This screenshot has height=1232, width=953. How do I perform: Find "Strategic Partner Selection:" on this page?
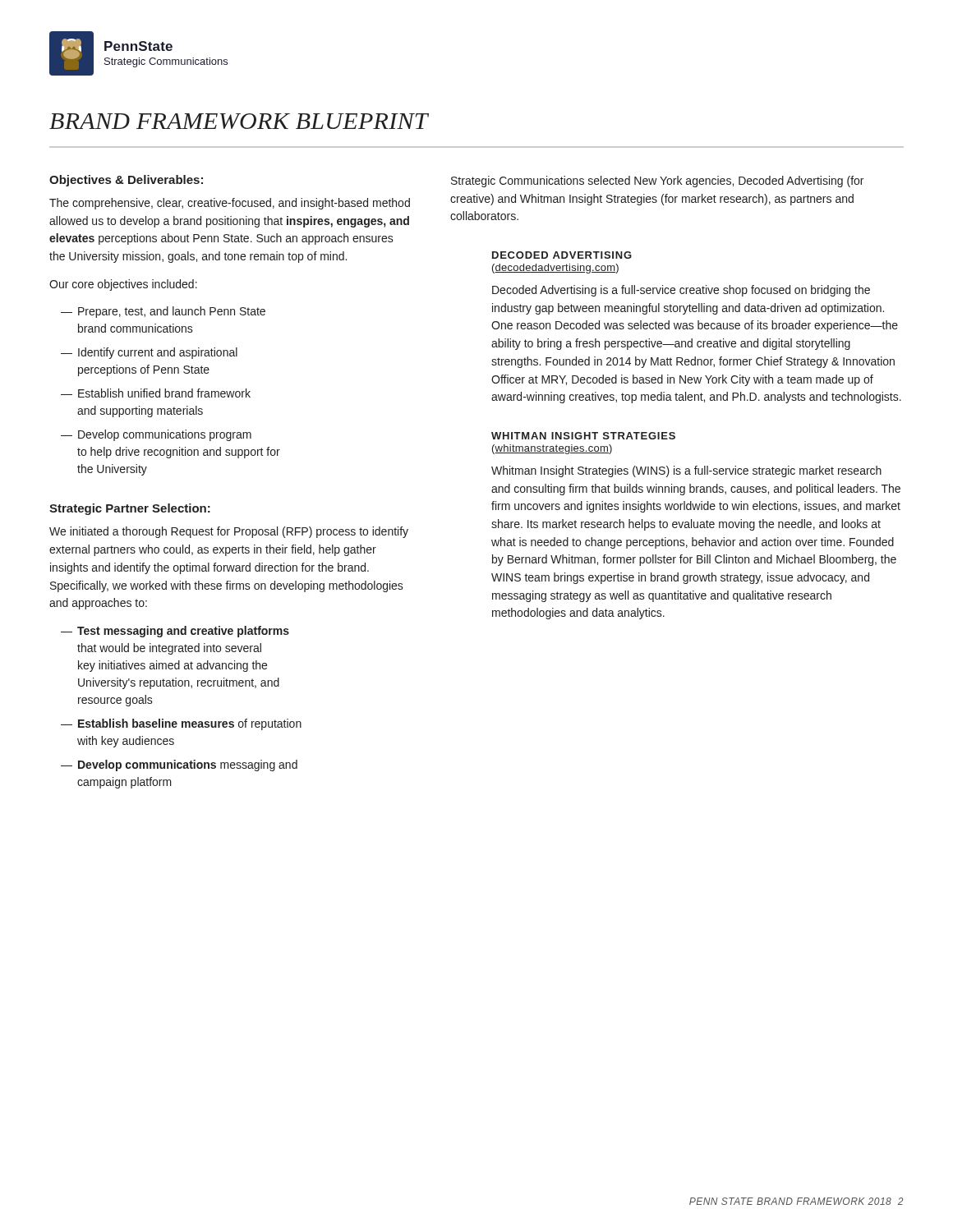(x=130, y=509)
